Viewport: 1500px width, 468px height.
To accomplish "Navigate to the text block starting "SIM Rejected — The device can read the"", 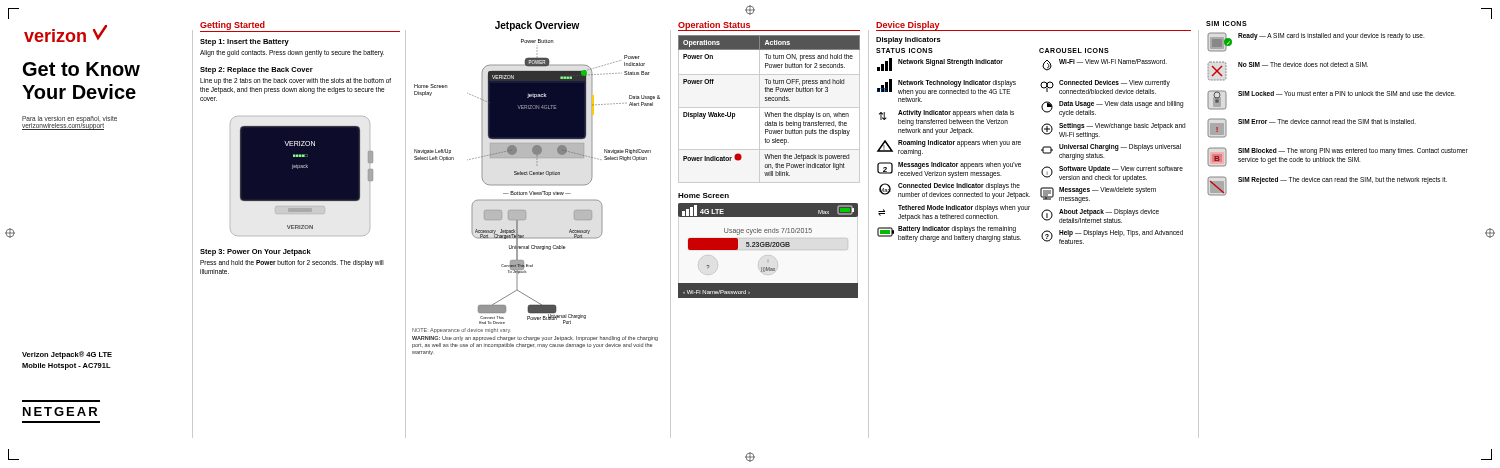I will (1327, 187).
